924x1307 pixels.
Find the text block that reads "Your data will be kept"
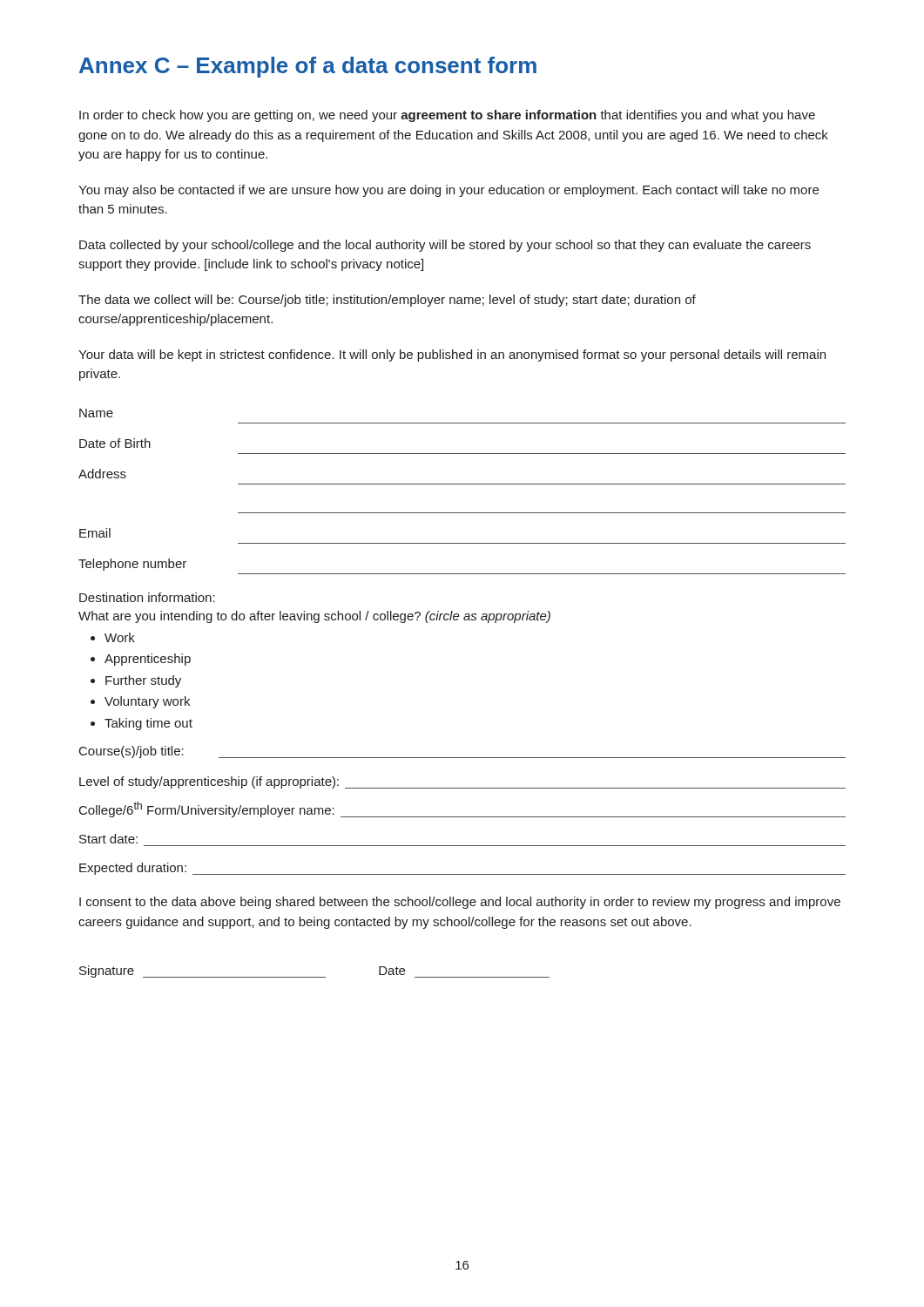462,364
